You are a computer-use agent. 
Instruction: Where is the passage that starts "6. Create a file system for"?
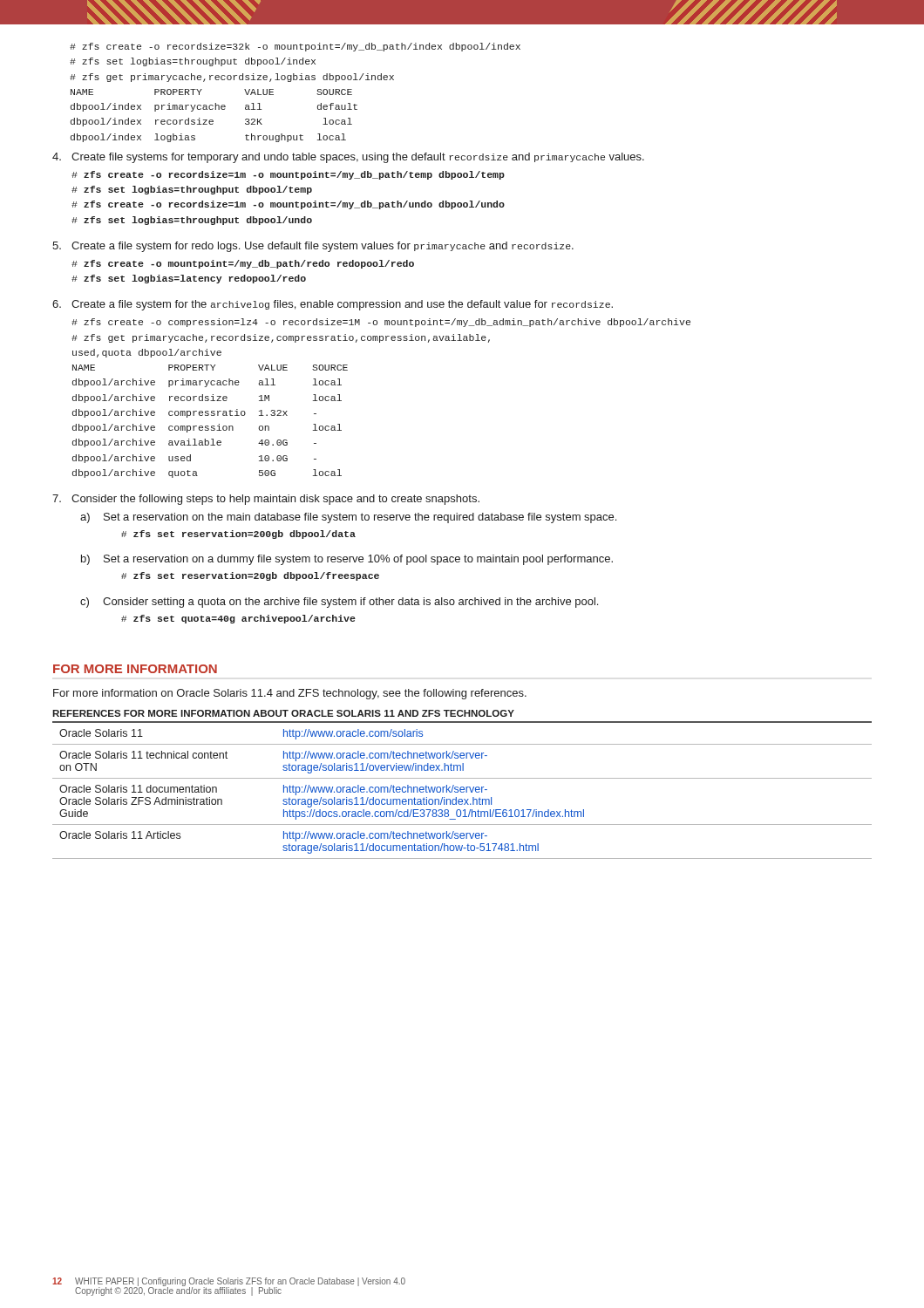333,305
